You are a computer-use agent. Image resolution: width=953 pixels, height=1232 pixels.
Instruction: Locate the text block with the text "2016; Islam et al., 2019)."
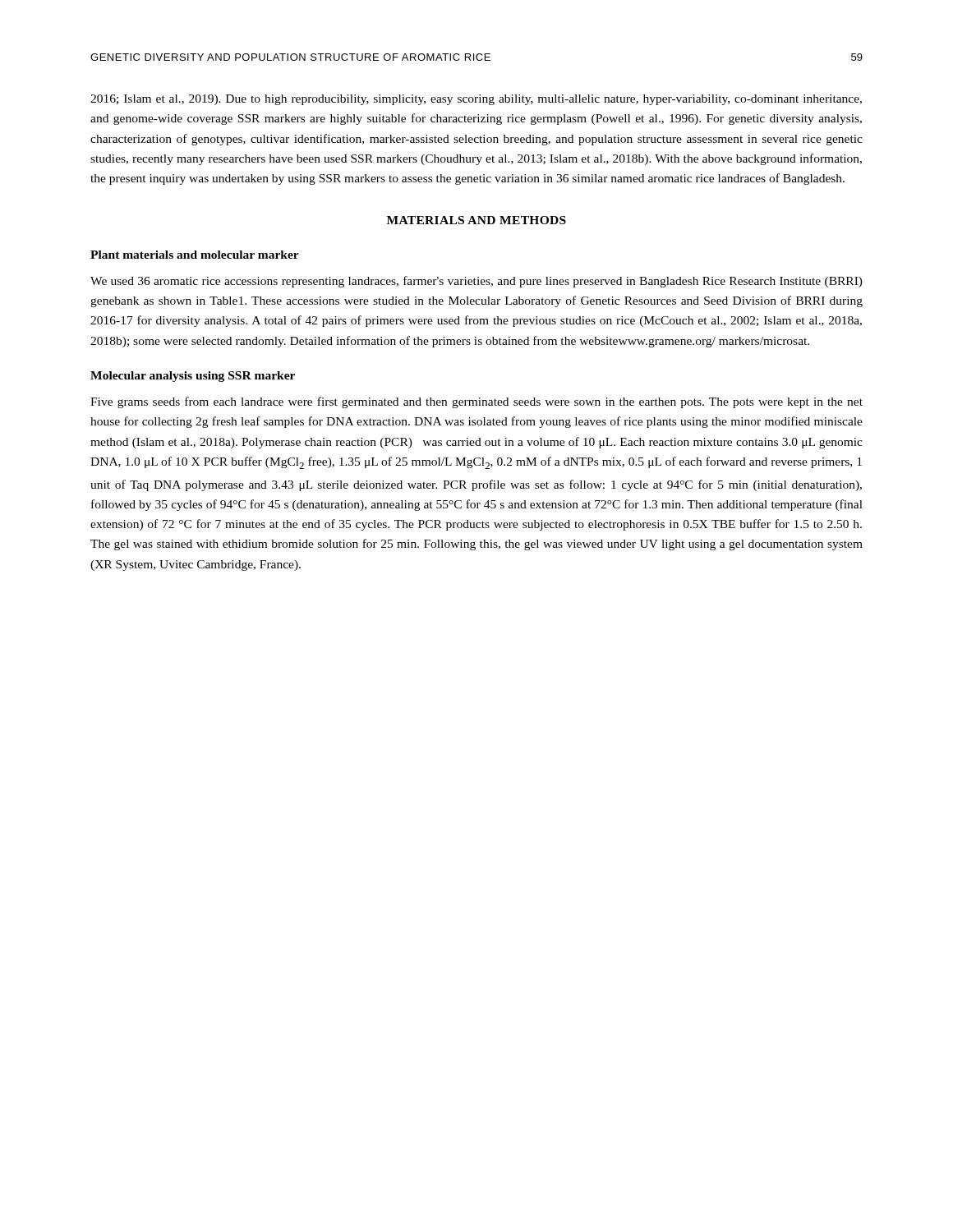476,138
